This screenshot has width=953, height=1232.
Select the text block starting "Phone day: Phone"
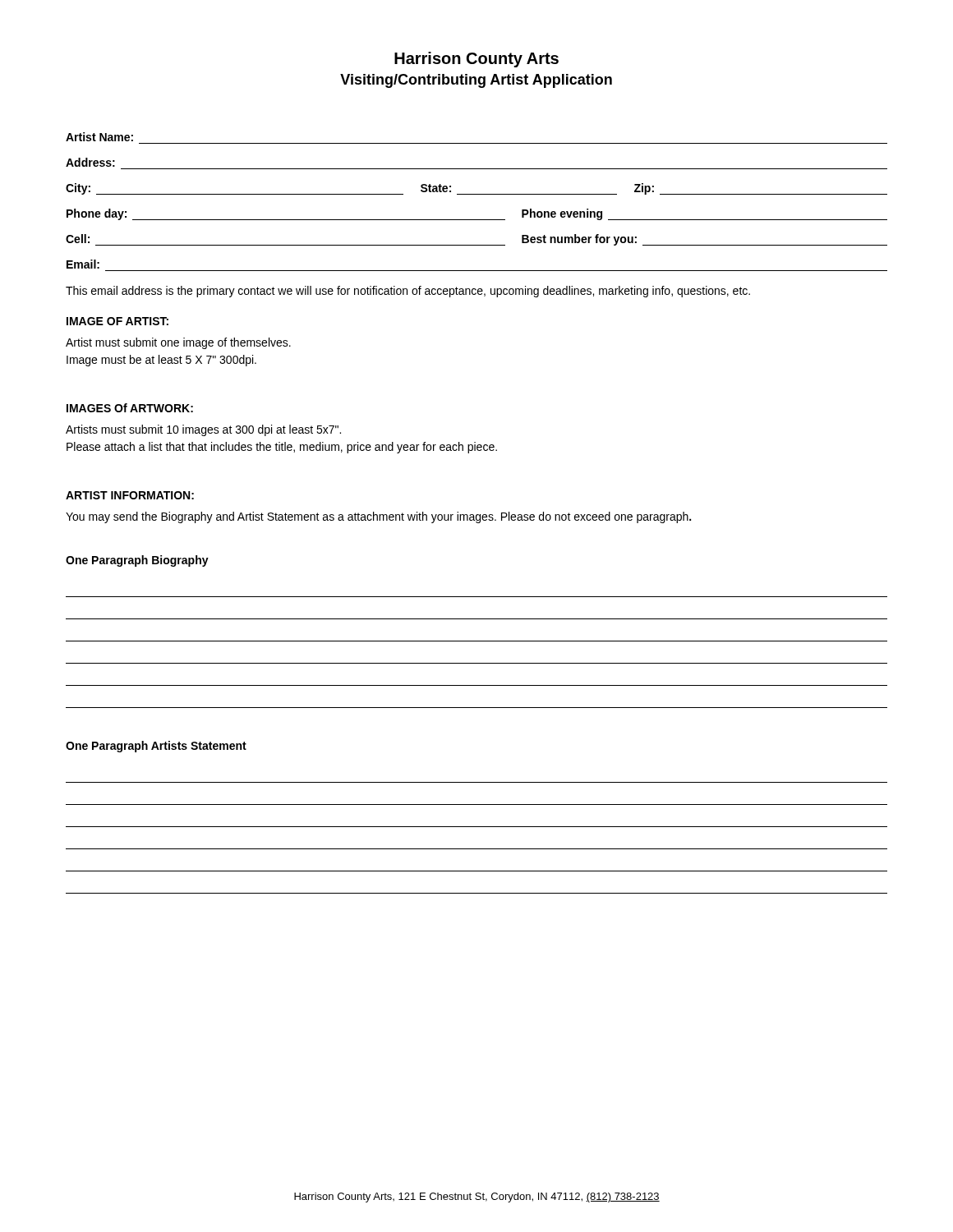(x=476, y=213)
